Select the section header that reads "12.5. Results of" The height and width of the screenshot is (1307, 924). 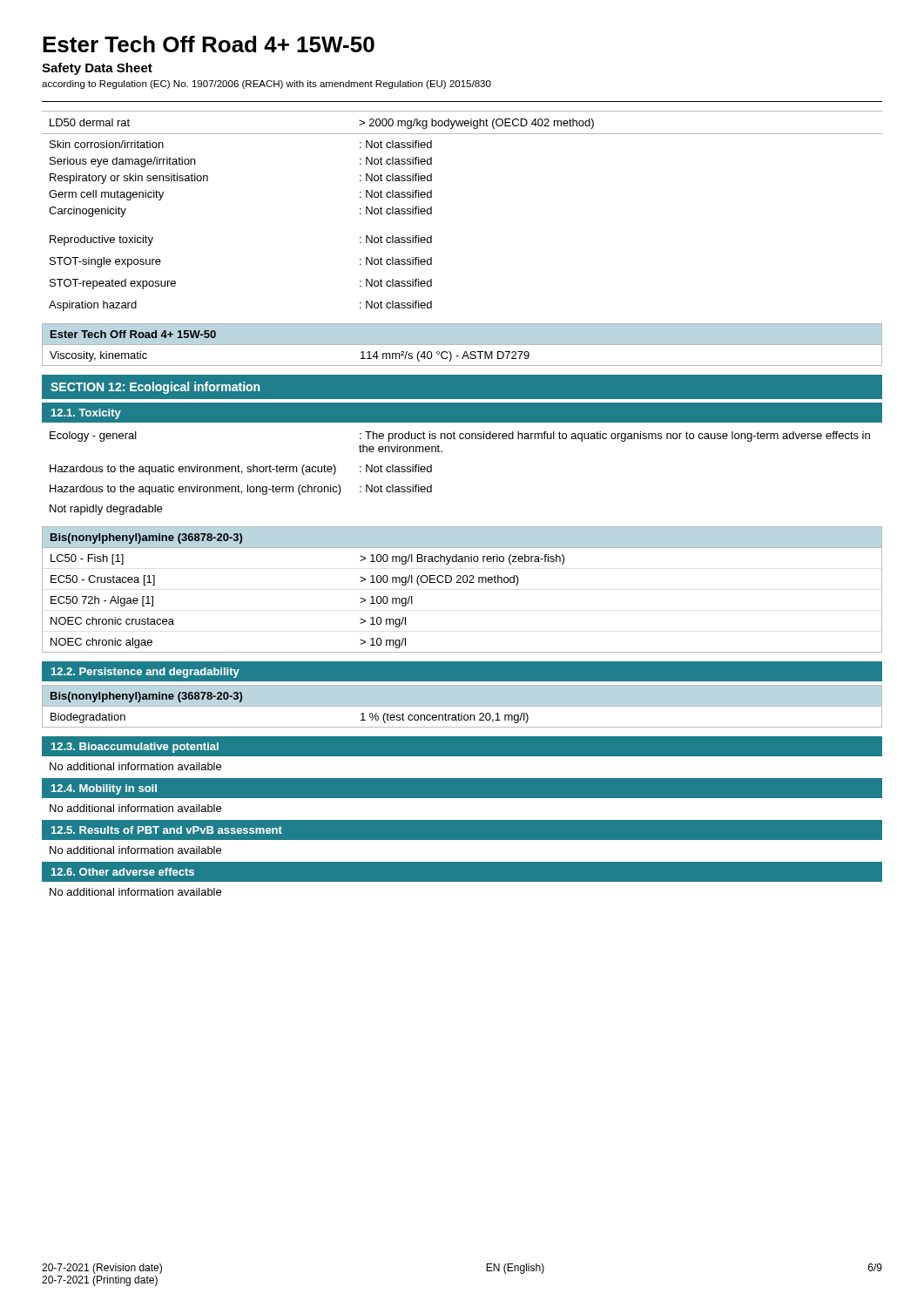(x=462, y=830)
